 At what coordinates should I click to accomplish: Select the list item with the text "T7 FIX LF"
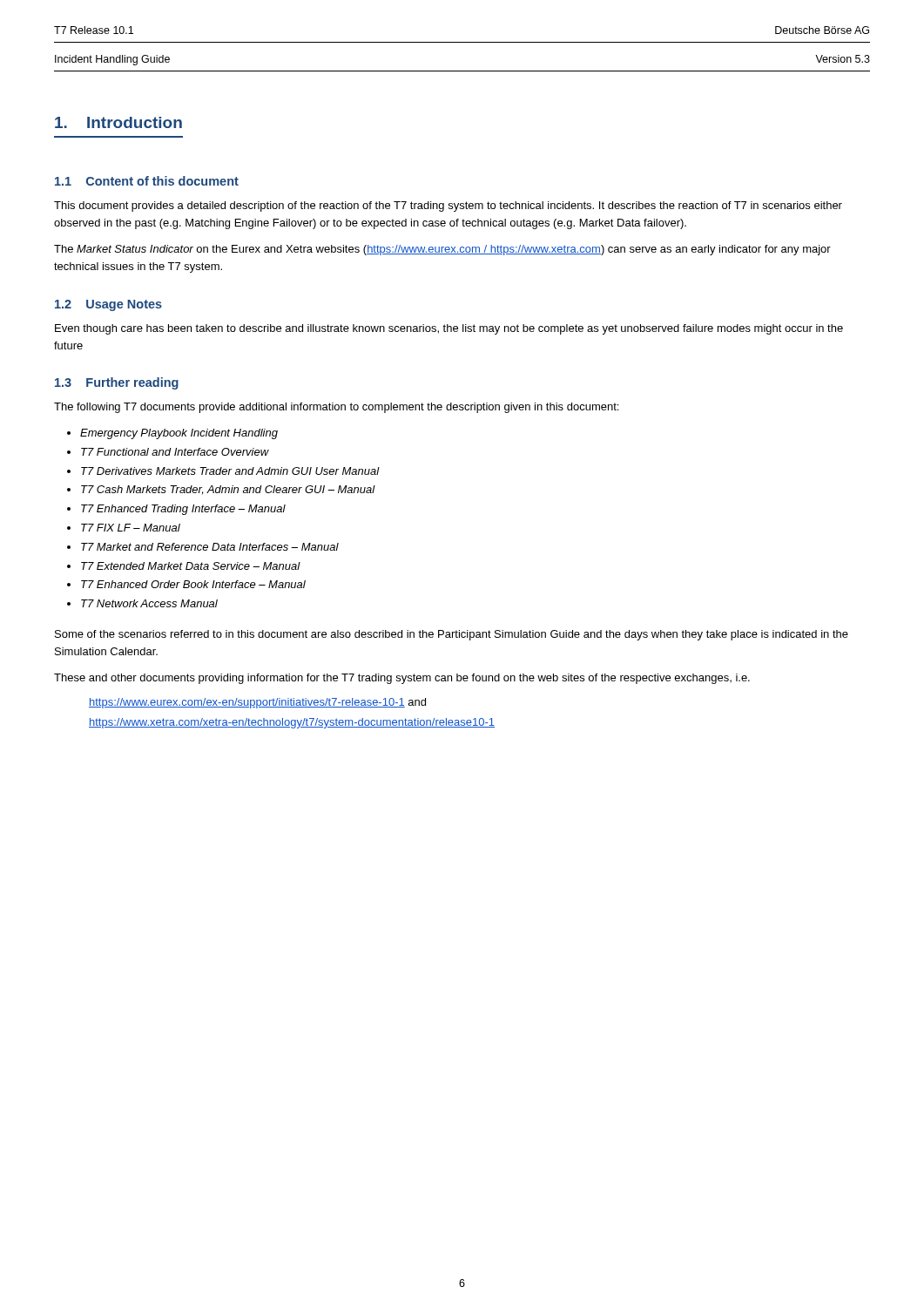coord(130,528)
